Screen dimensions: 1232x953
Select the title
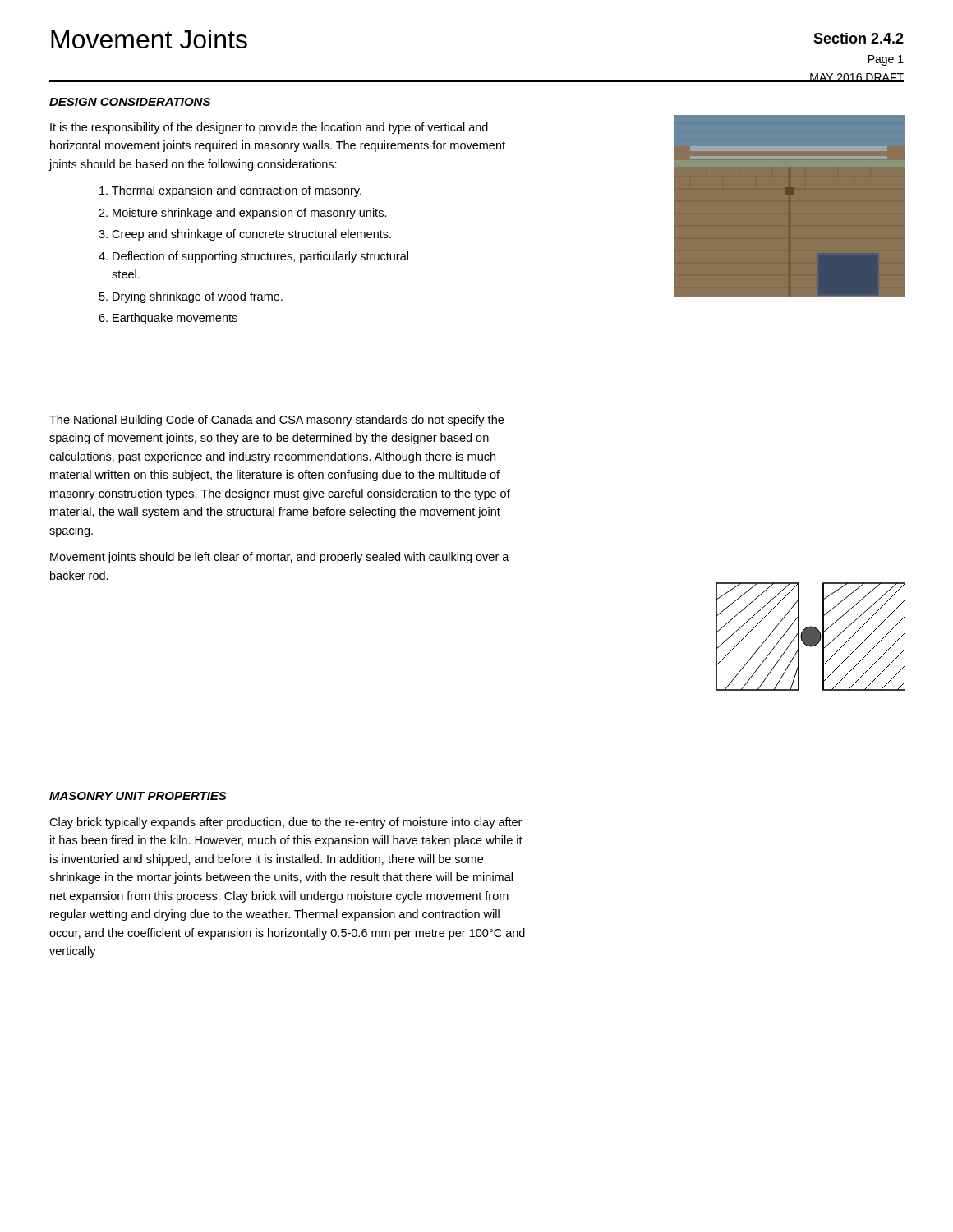[149, 39]
